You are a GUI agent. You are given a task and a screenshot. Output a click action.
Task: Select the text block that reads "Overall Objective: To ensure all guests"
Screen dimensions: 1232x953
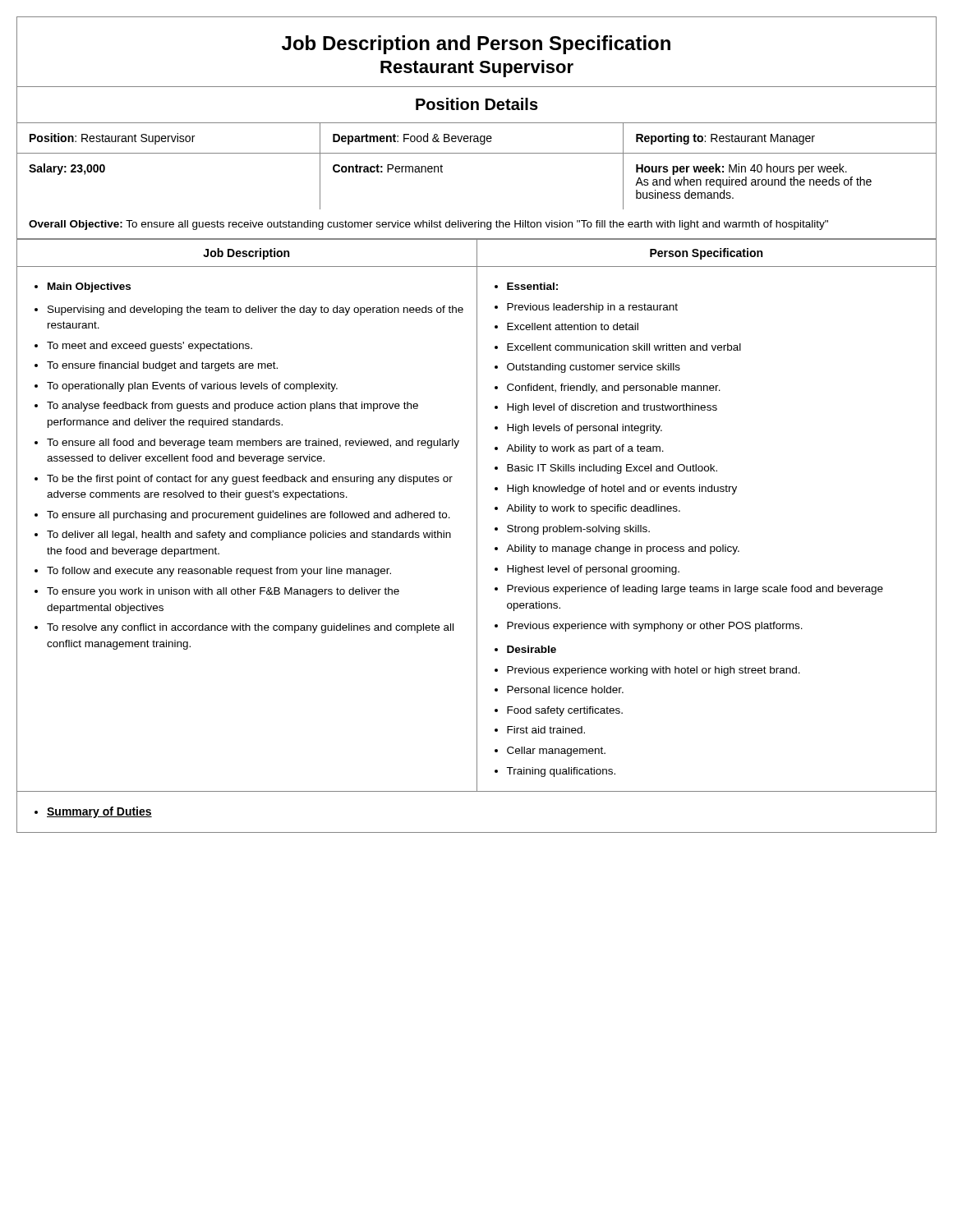point(476,224)
